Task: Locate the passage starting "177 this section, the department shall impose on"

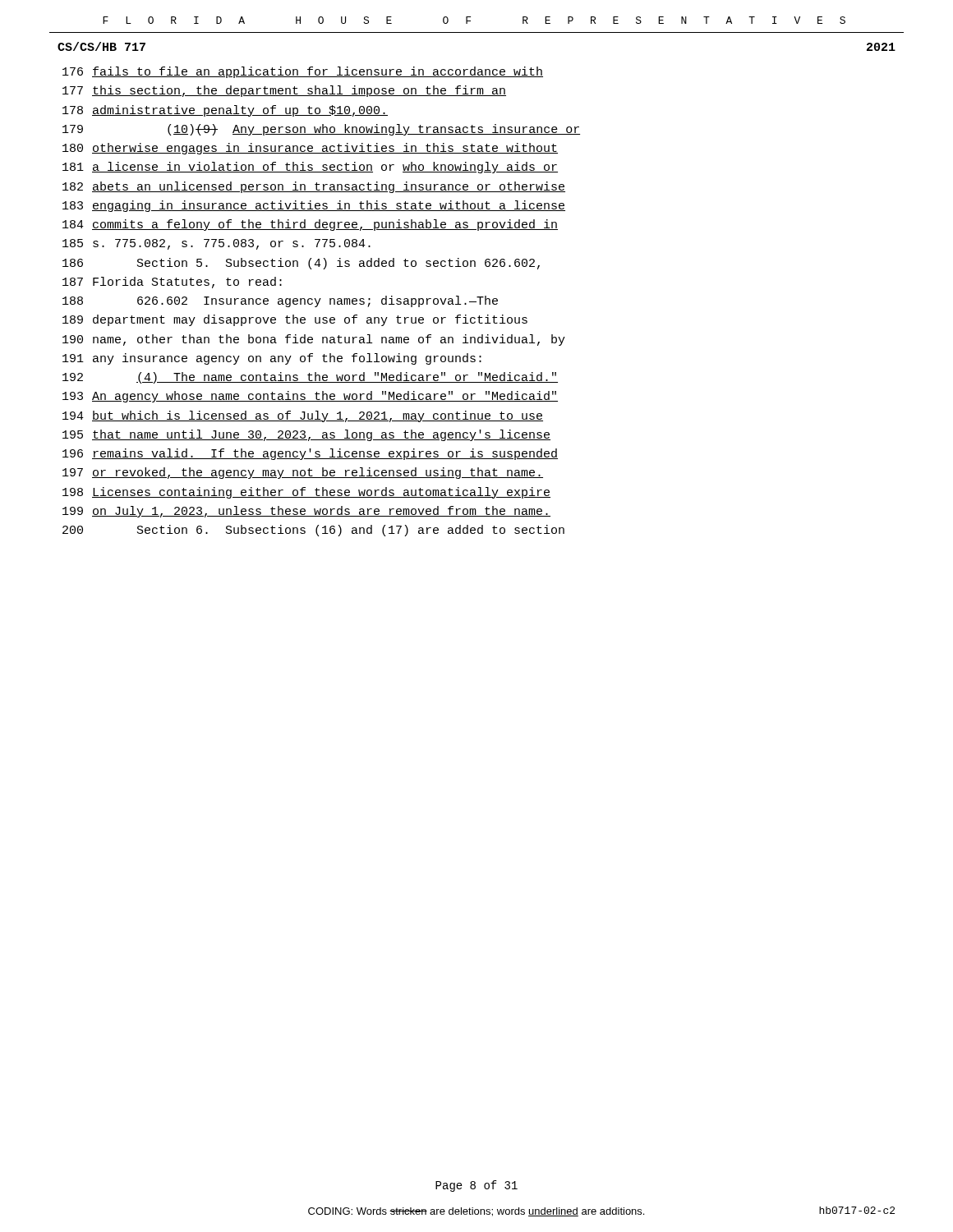Action: click(472, 92)
